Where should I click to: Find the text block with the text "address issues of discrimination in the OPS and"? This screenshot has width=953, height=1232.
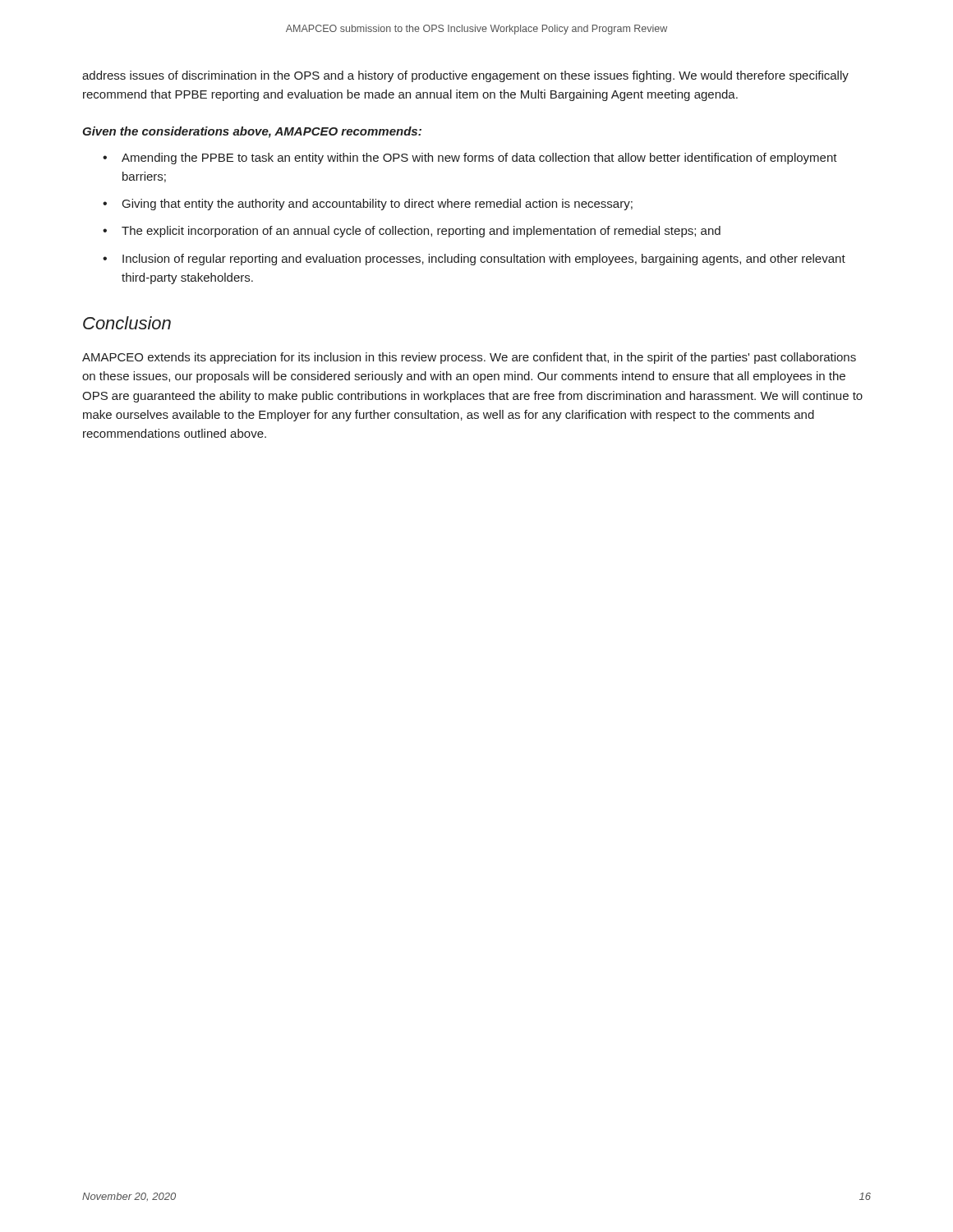465,85
